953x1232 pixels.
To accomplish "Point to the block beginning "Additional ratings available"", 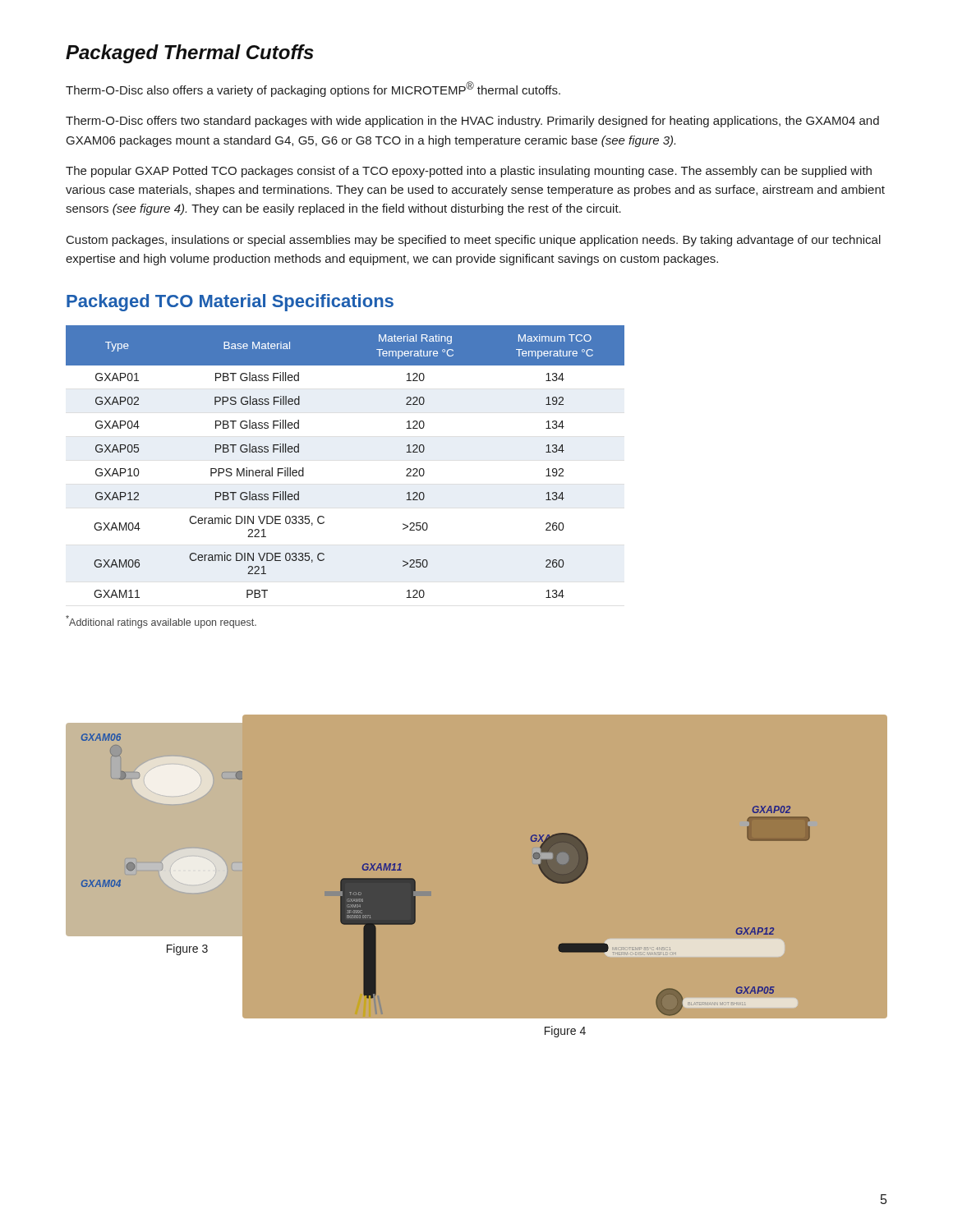I will 161,621.
